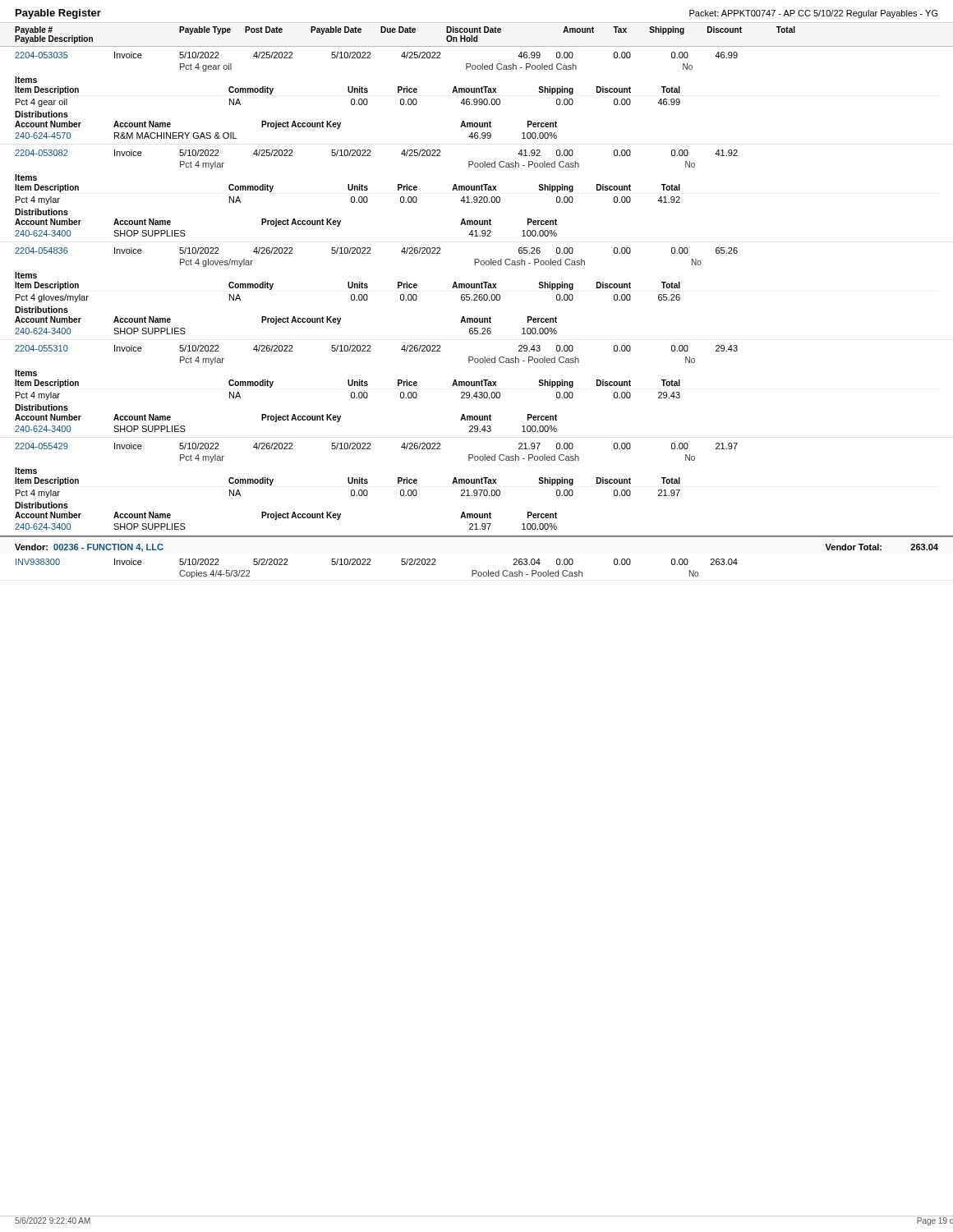Image resolution: width=953 pixels, height=1232 pixels.
Task: Find the table that mentions "2204-053082 Invoice 5/10/2022 4/25/2022 5/10/2022"
Action: click(476, 193)
